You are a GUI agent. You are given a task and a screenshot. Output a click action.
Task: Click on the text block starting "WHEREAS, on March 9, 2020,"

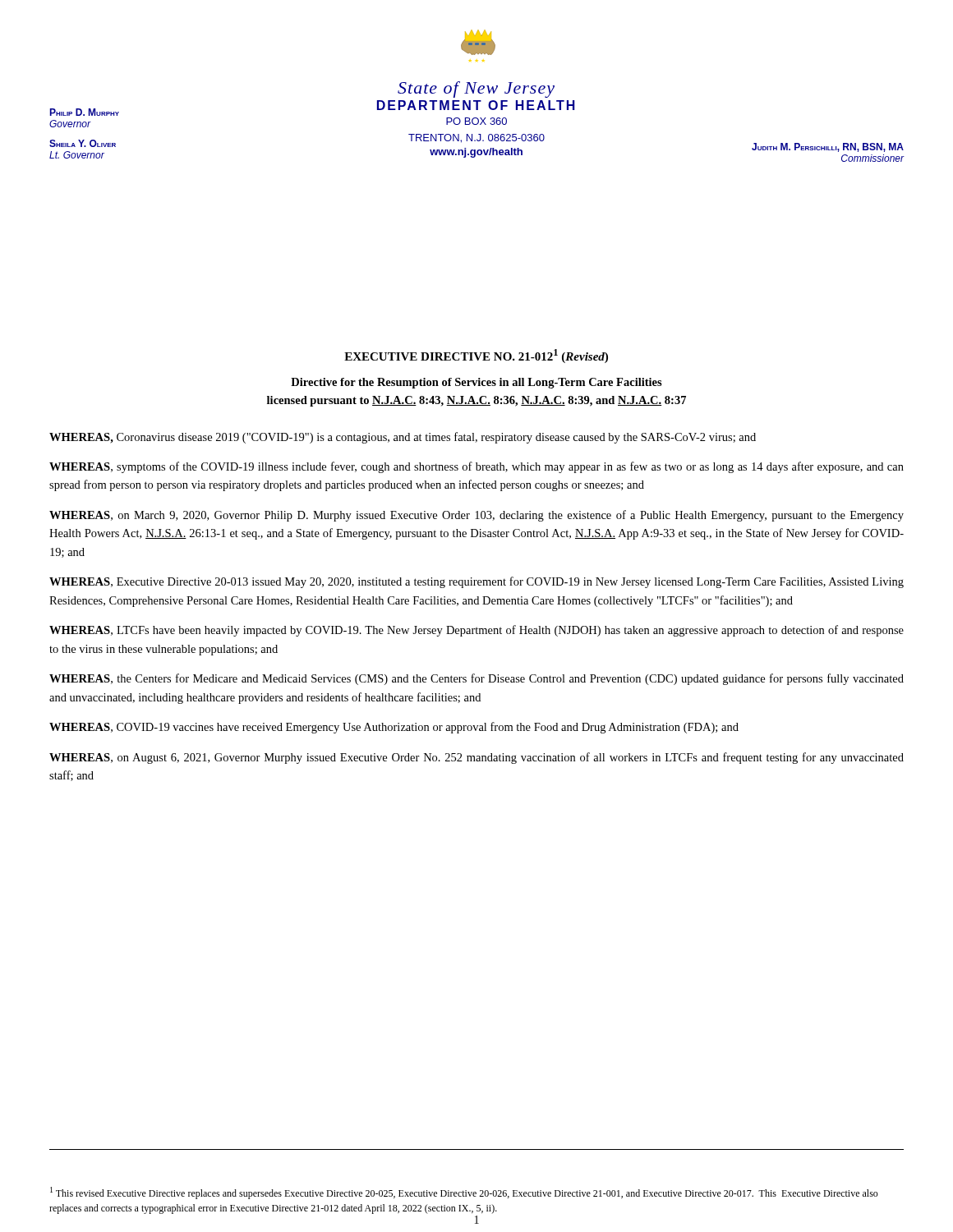coord(476,533)
